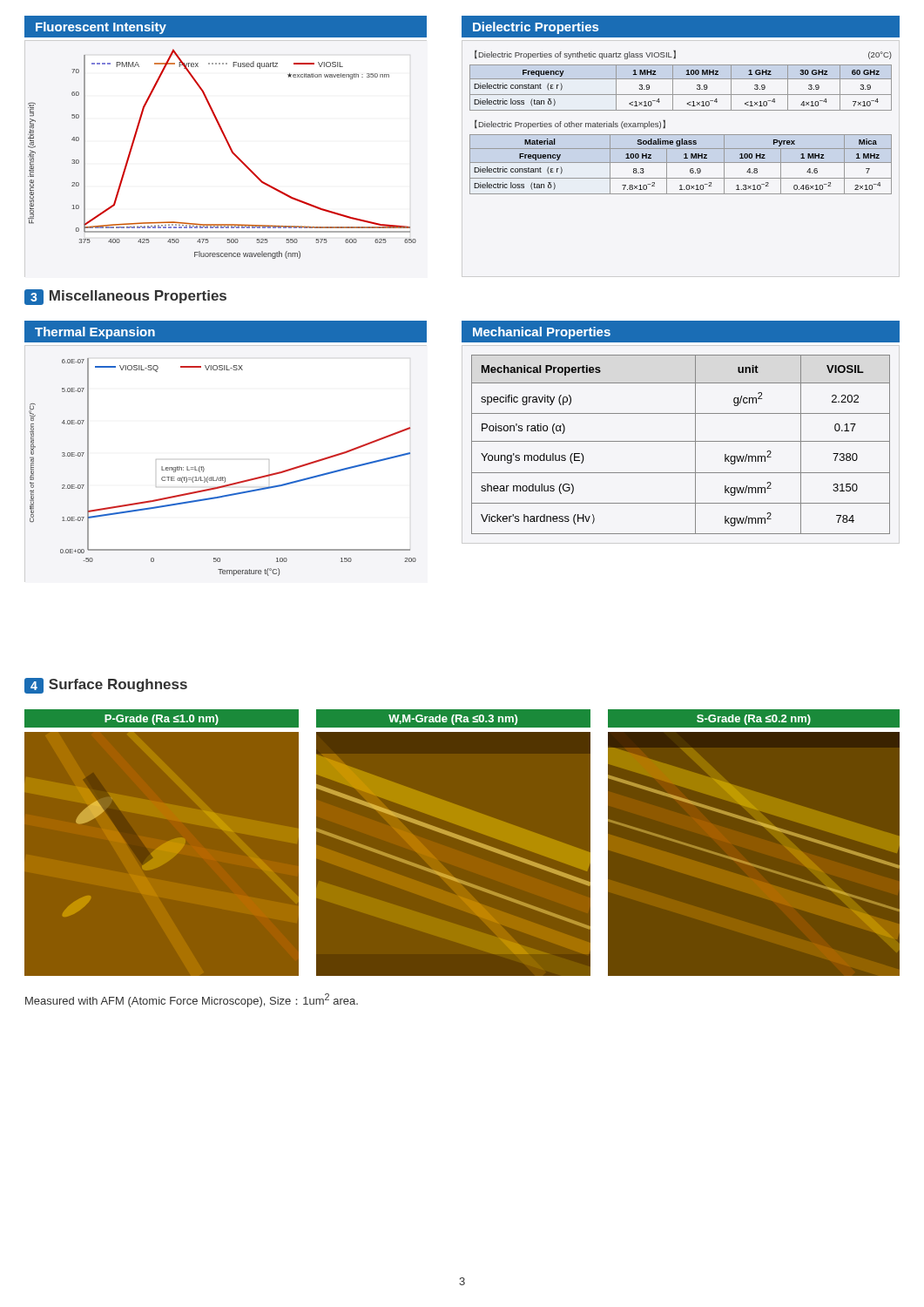This screenshot has width=924, height=1307.
Task: Locate the section header that says "S-Grade (Ra ≤0.2 nm)"
Action: [754, 718]
